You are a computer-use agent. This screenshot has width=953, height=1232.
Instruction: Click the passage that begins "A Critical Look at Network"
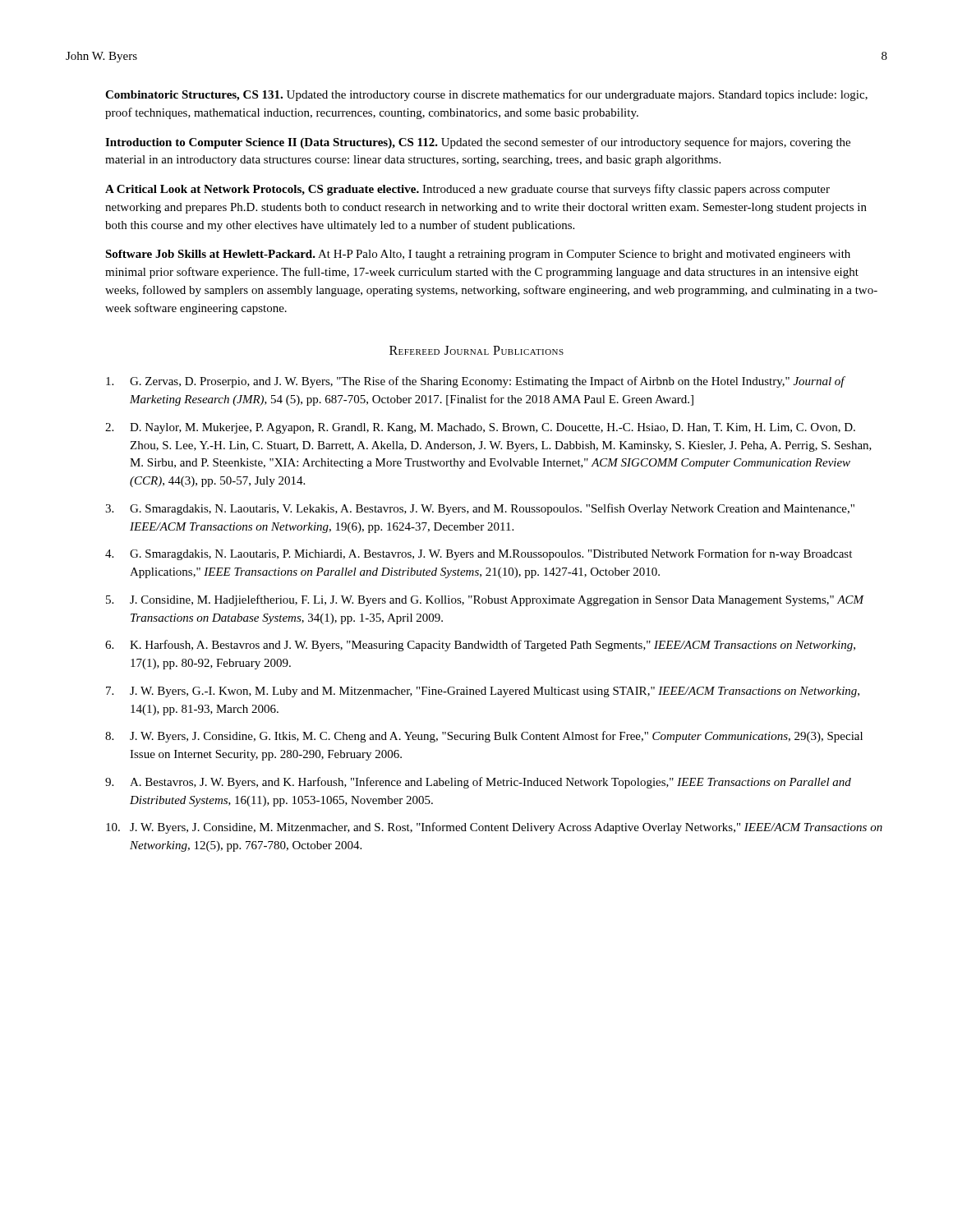[496, 208]
